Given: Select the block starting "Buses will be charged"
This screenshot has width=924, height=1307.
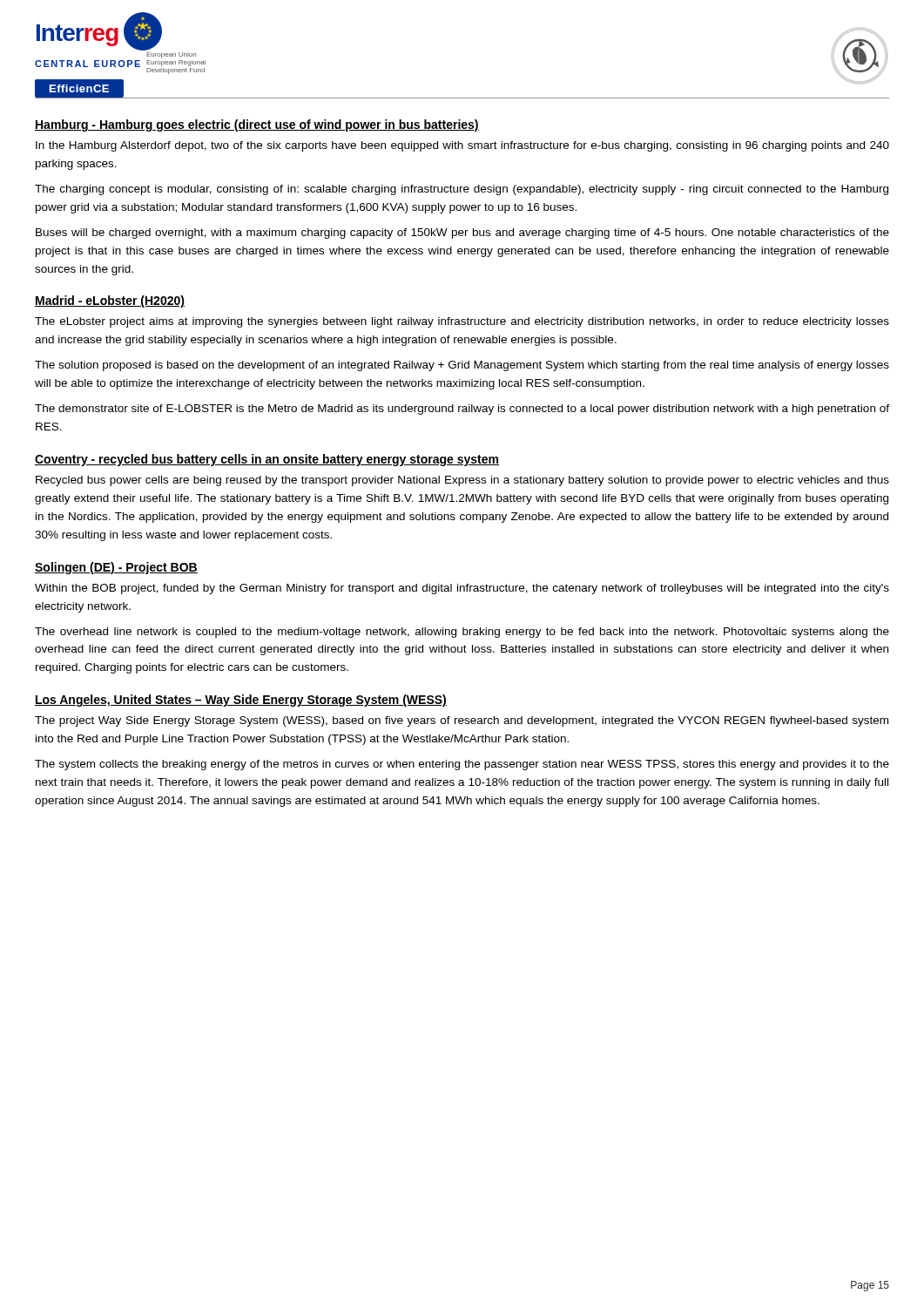Looking at the screenshot, I should (462, 250).
